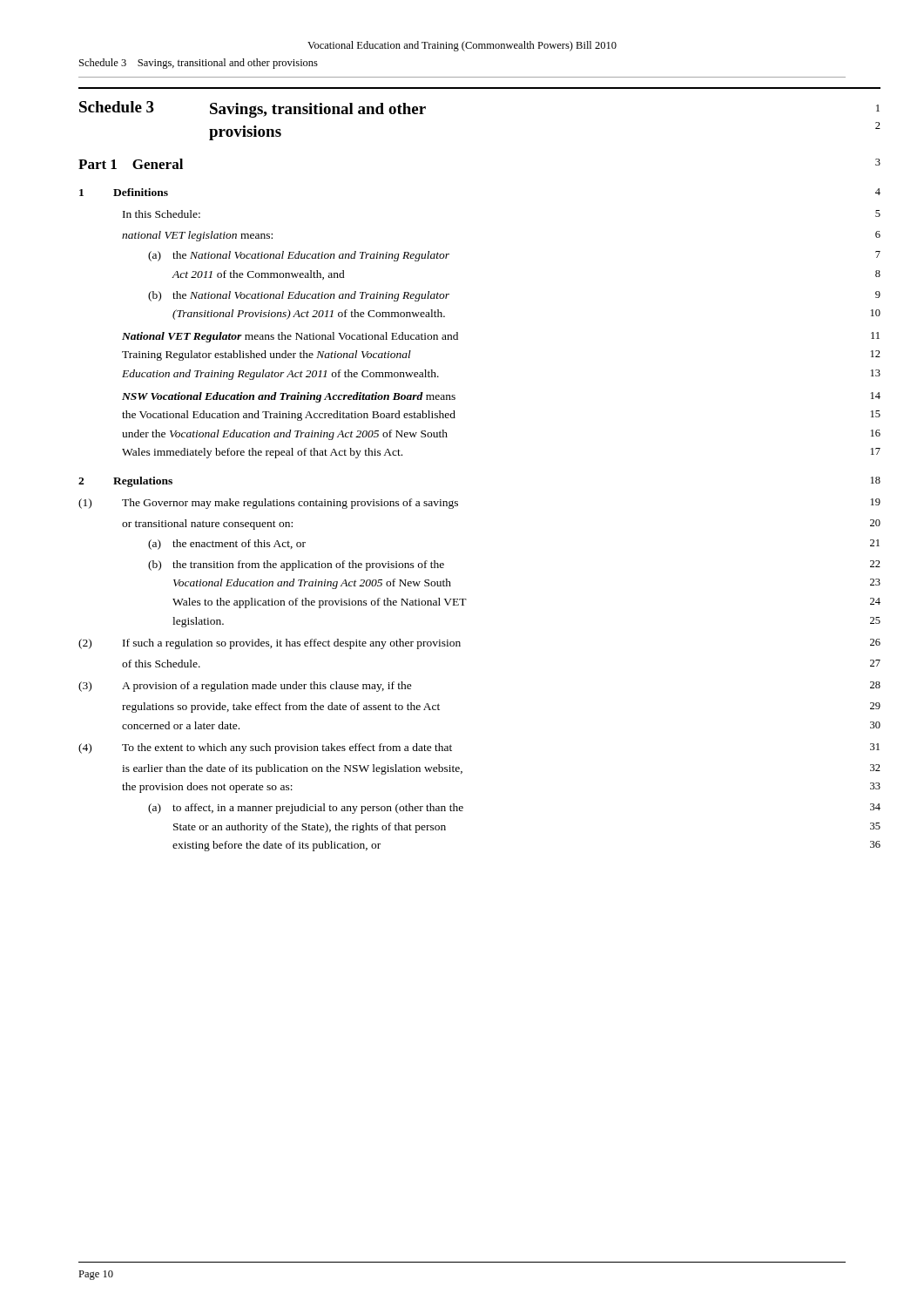The height and width of the screenshot is (1307, 924).
Task: Locate the block starting "(b)the National Vocational Education and"
Action: (x=305, y=296)
